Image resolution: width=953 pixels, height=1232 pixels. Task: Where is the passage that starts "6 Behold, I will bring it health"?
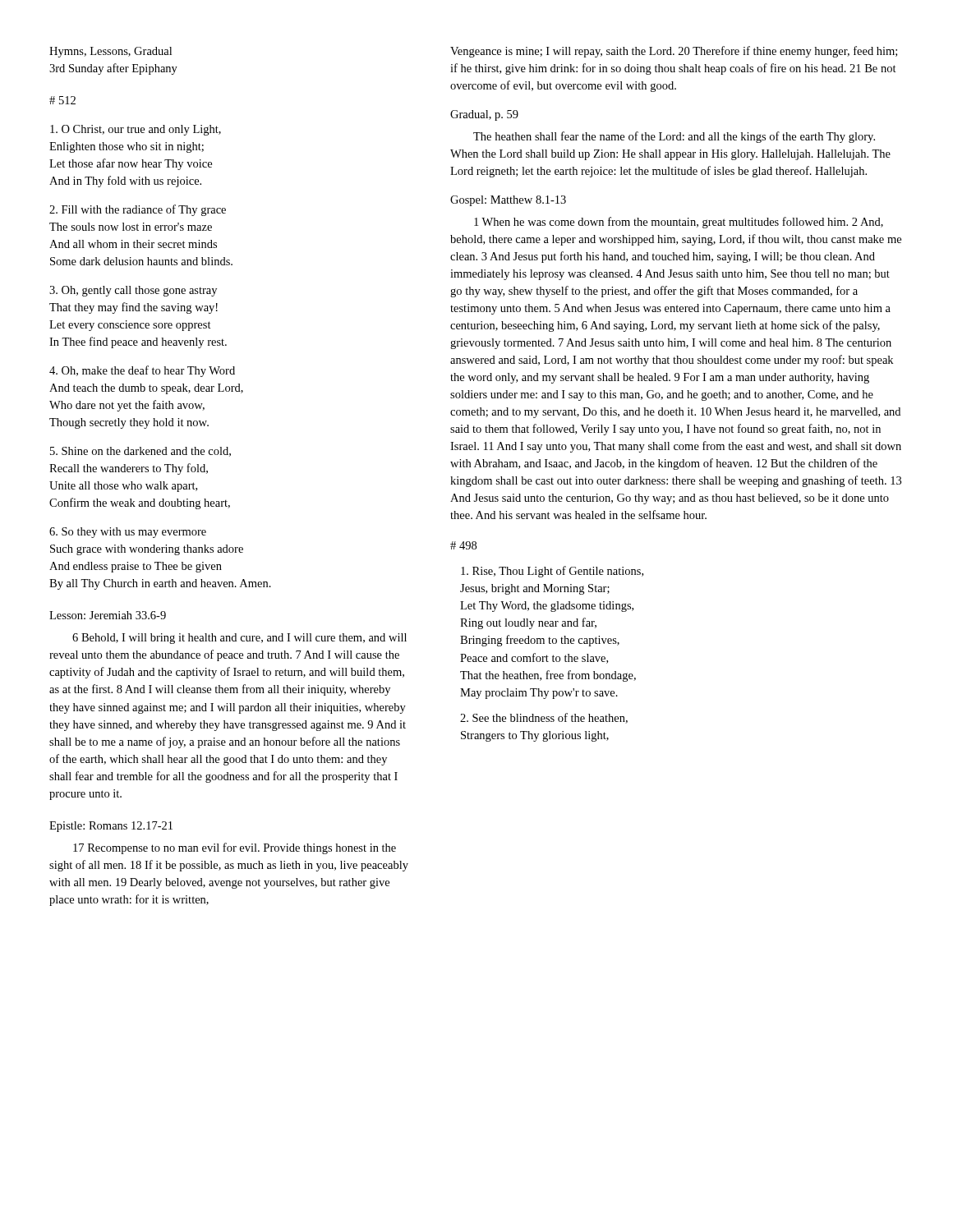tap(228, 715)
